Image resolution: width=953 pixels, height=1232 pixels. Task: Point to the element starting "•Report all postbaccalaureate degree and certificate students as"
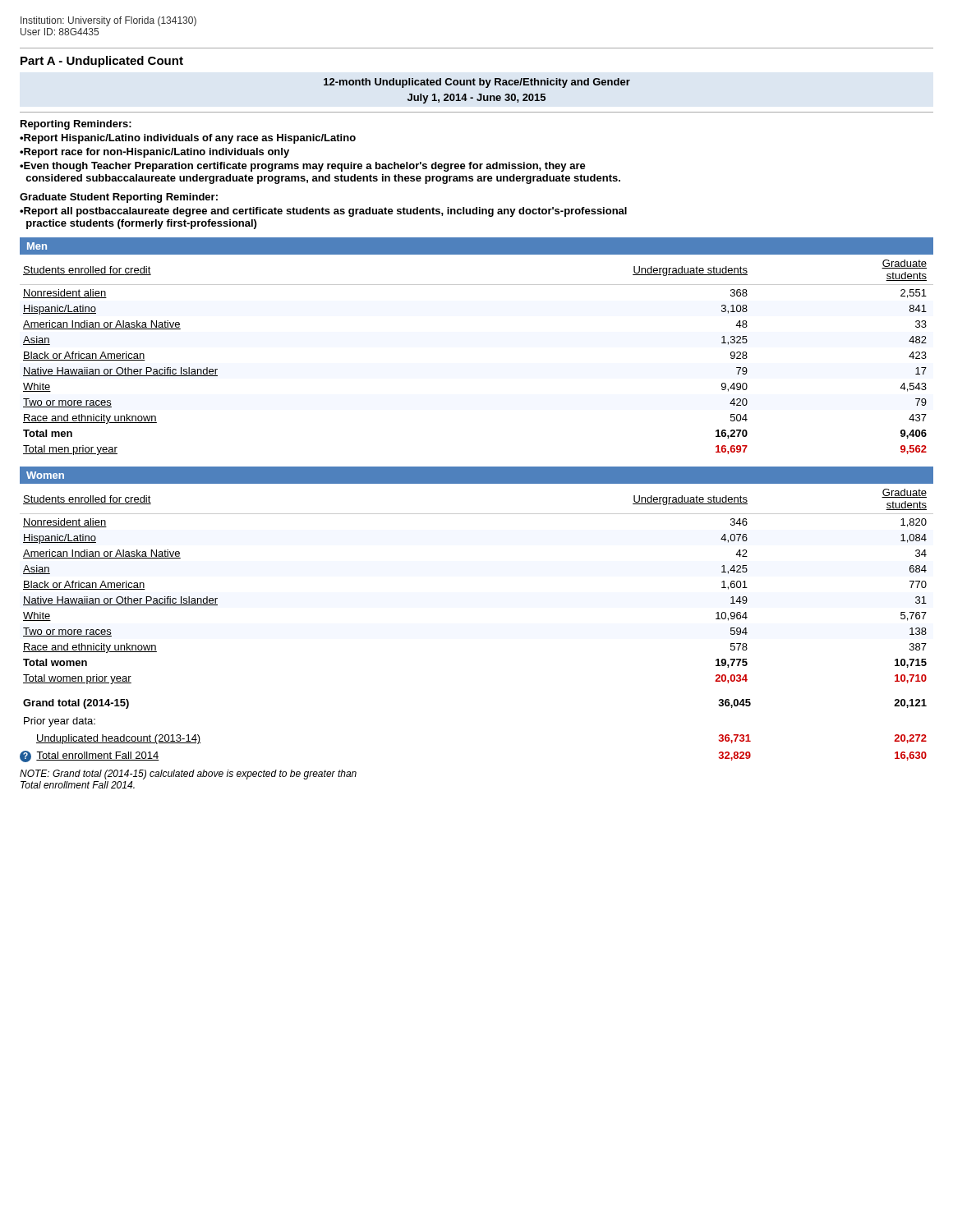[323, 217]
